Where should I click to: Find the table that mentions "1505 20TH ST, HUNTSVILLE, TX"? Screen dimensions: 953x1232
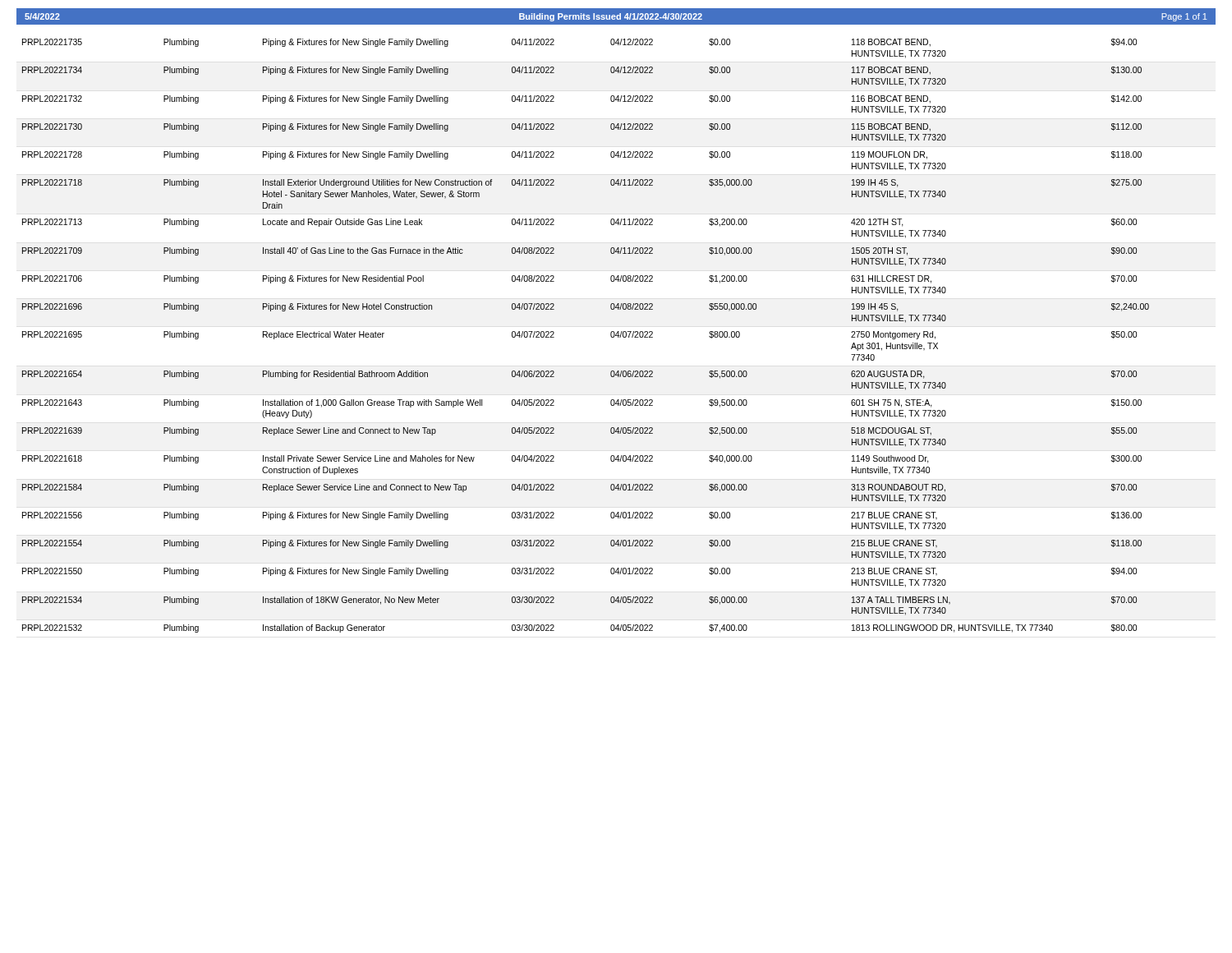616,336
